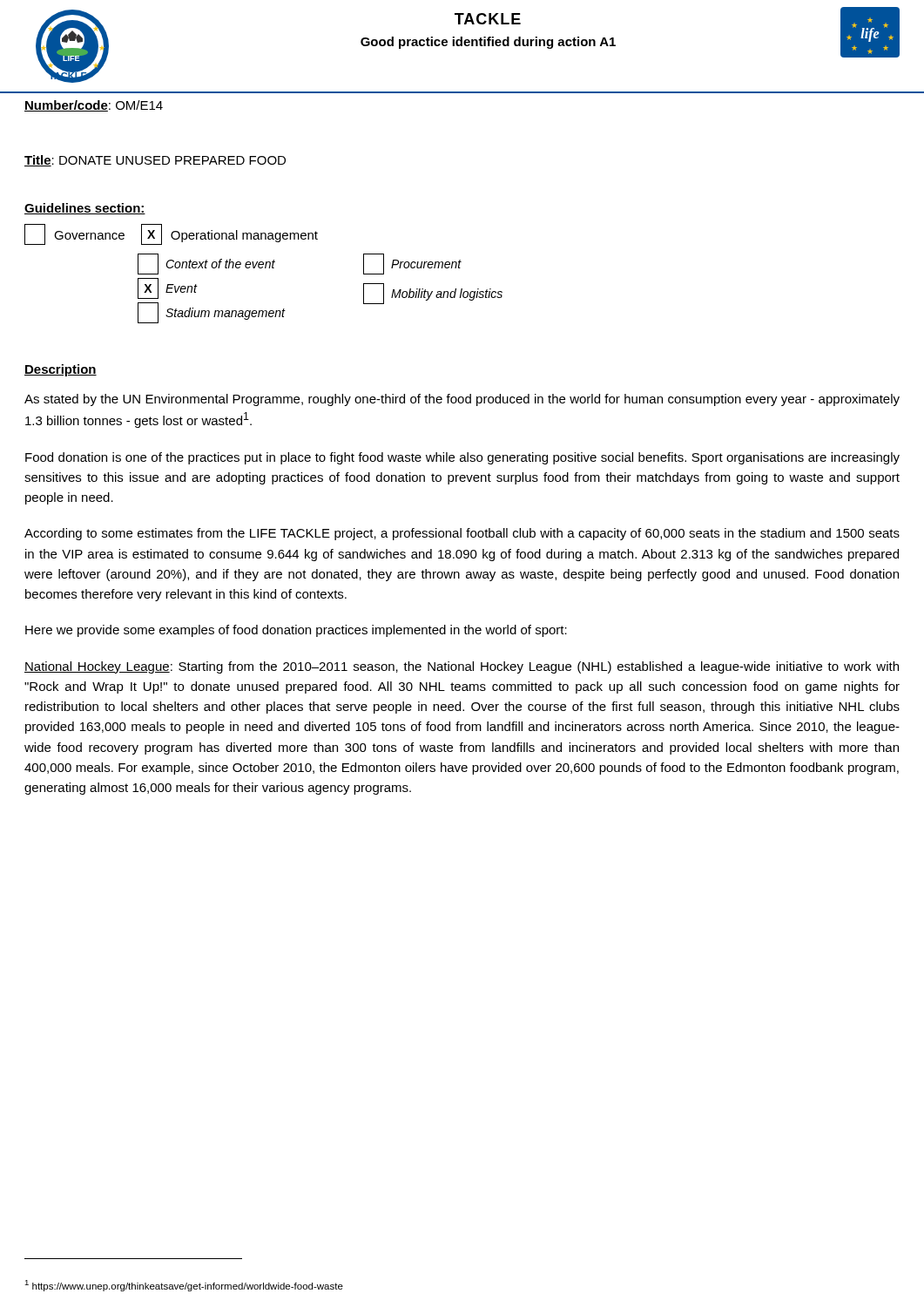Find the region starting "Food donation is one"

pos(462,477)
